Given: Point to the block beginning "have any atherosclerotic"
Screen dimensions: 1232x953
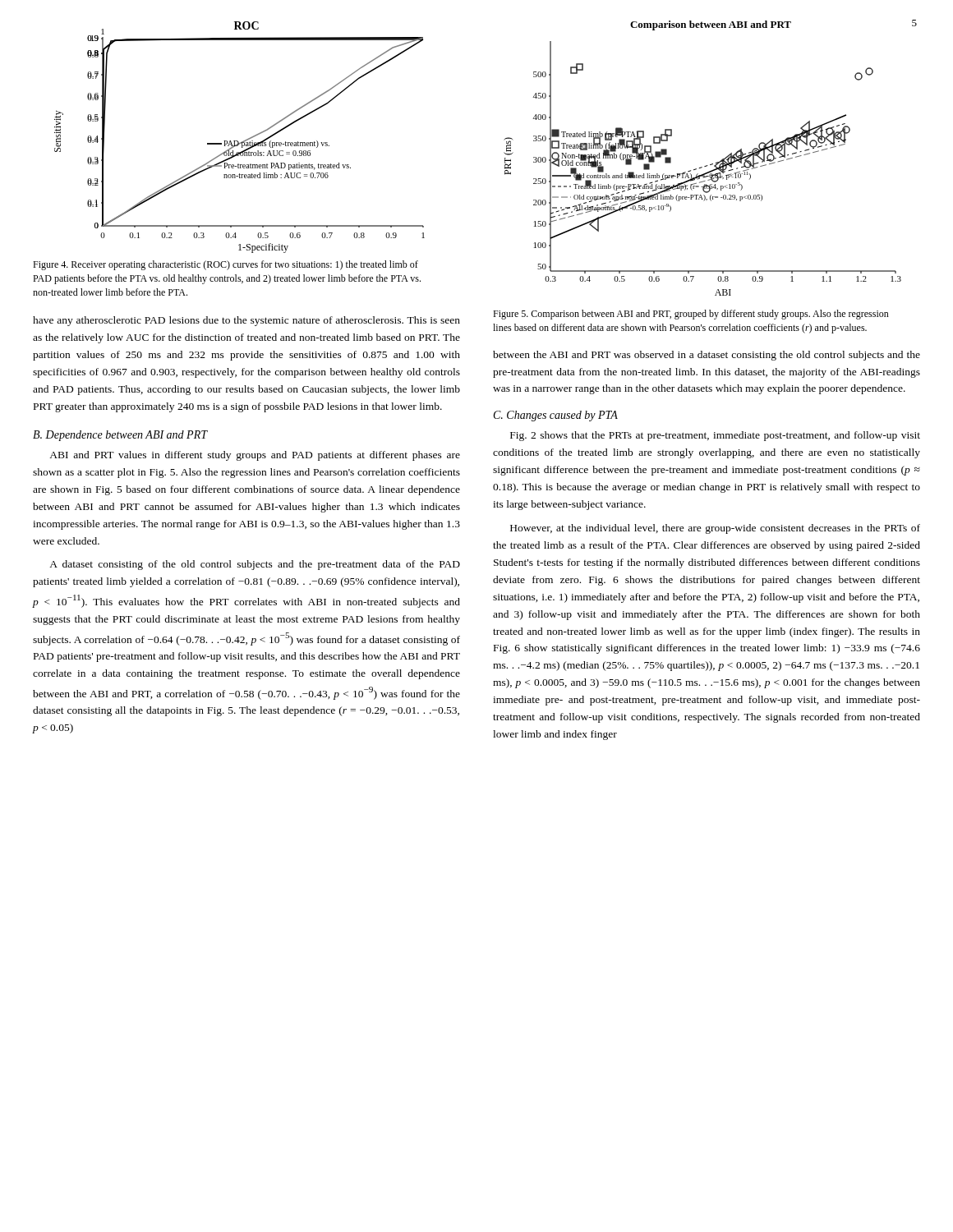Looking at the screenshot, I should point(246,364).
